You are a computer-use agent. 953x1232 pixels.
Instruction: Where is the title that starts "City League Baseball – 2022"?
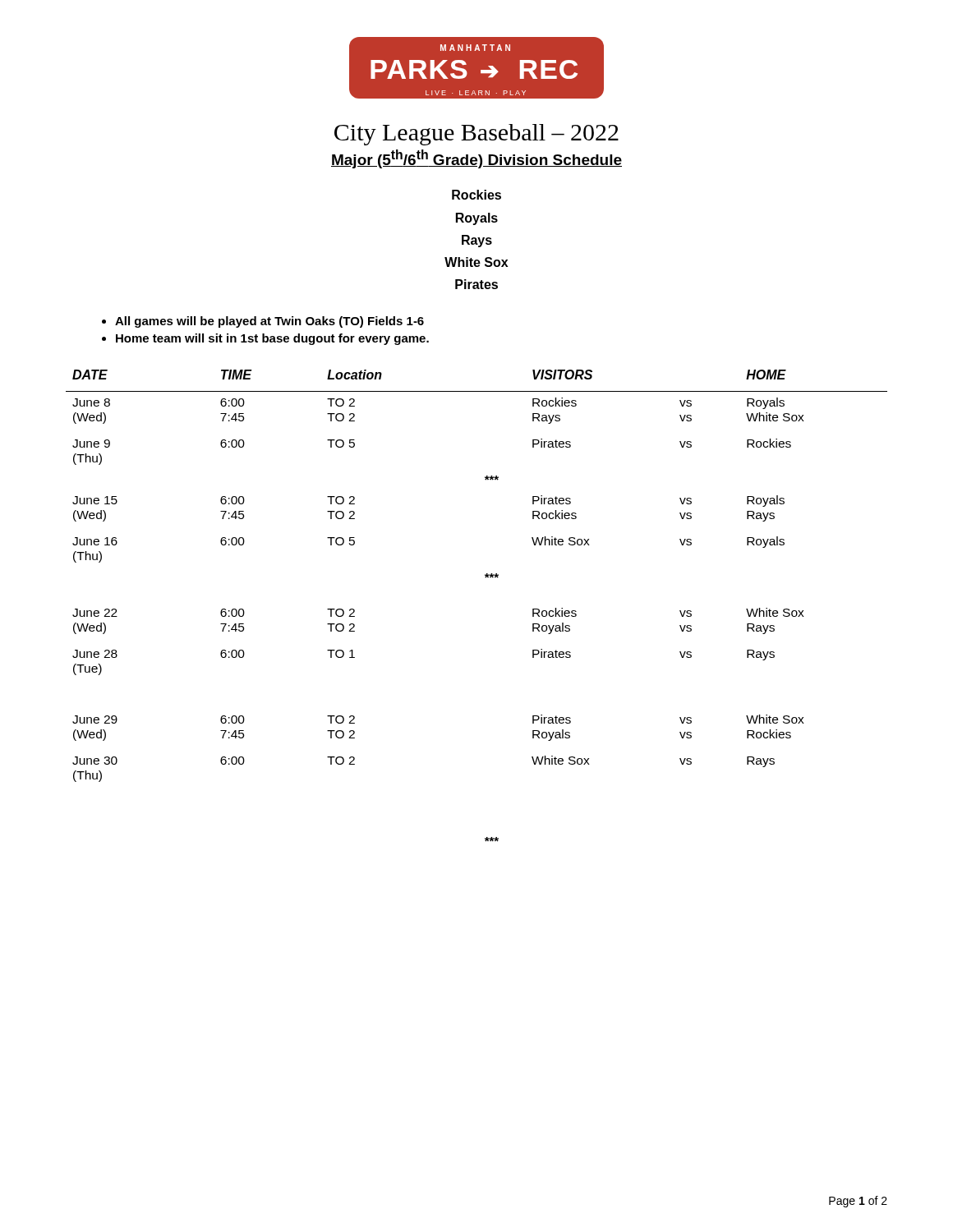click(476, 144)
